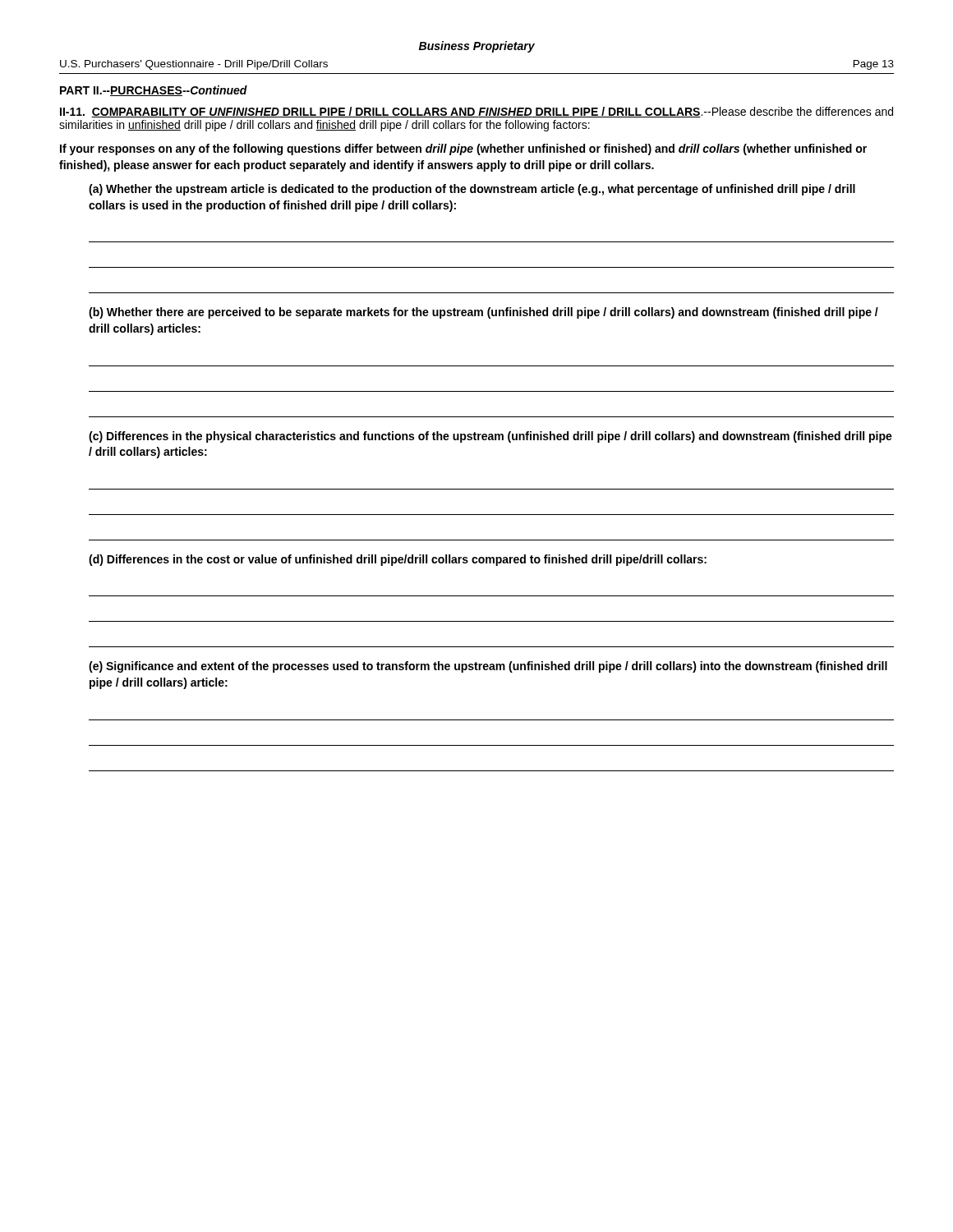Select the text block that says "II-11. COMPARABILITY OF UNFINISHED"
Image resolution: width=953 pixels, height=1232 pixels.
point(476,118)
